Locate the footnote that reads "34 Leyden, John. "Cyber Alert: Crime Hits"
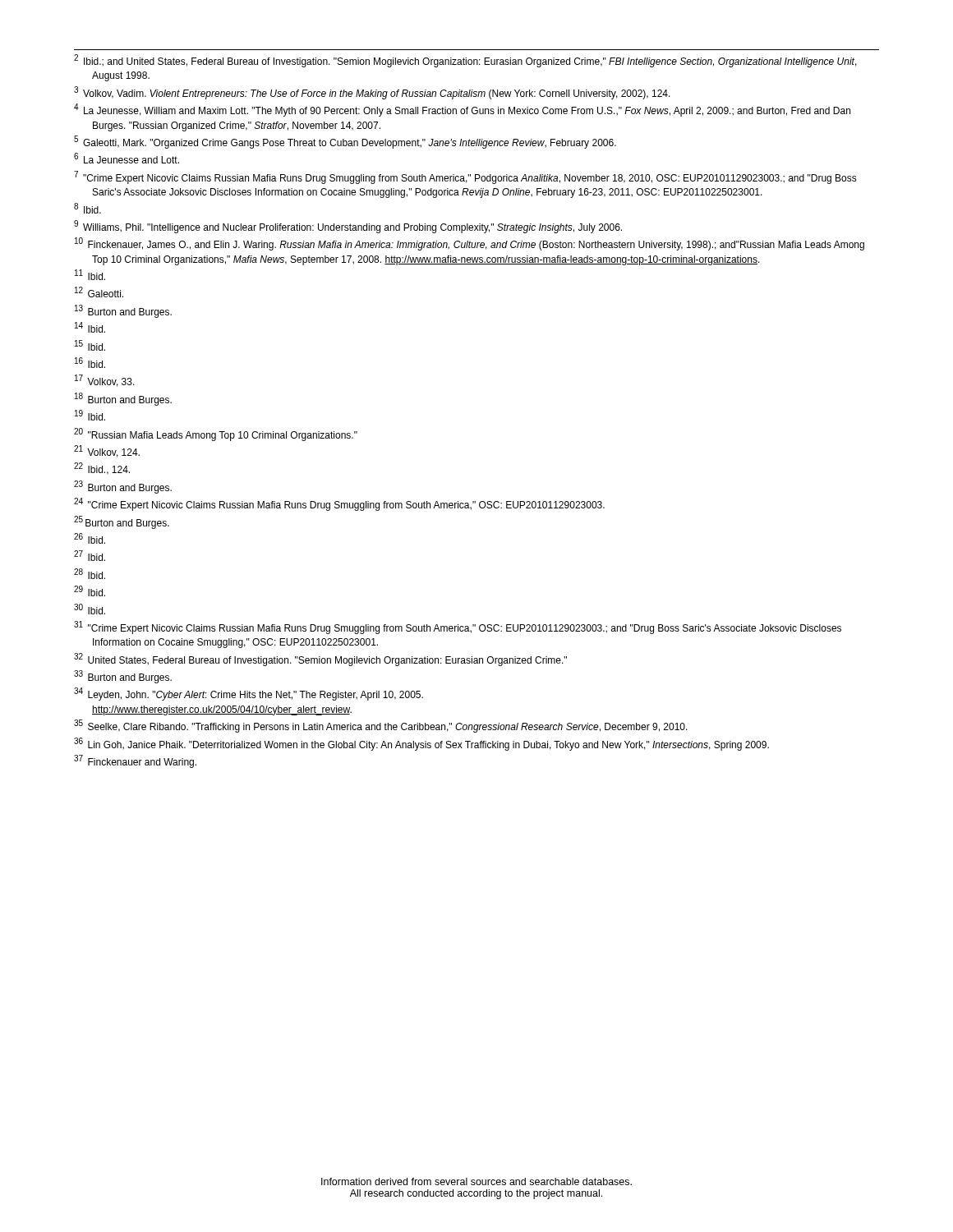This screenshot has width=953, height=1232. point(249,702)
